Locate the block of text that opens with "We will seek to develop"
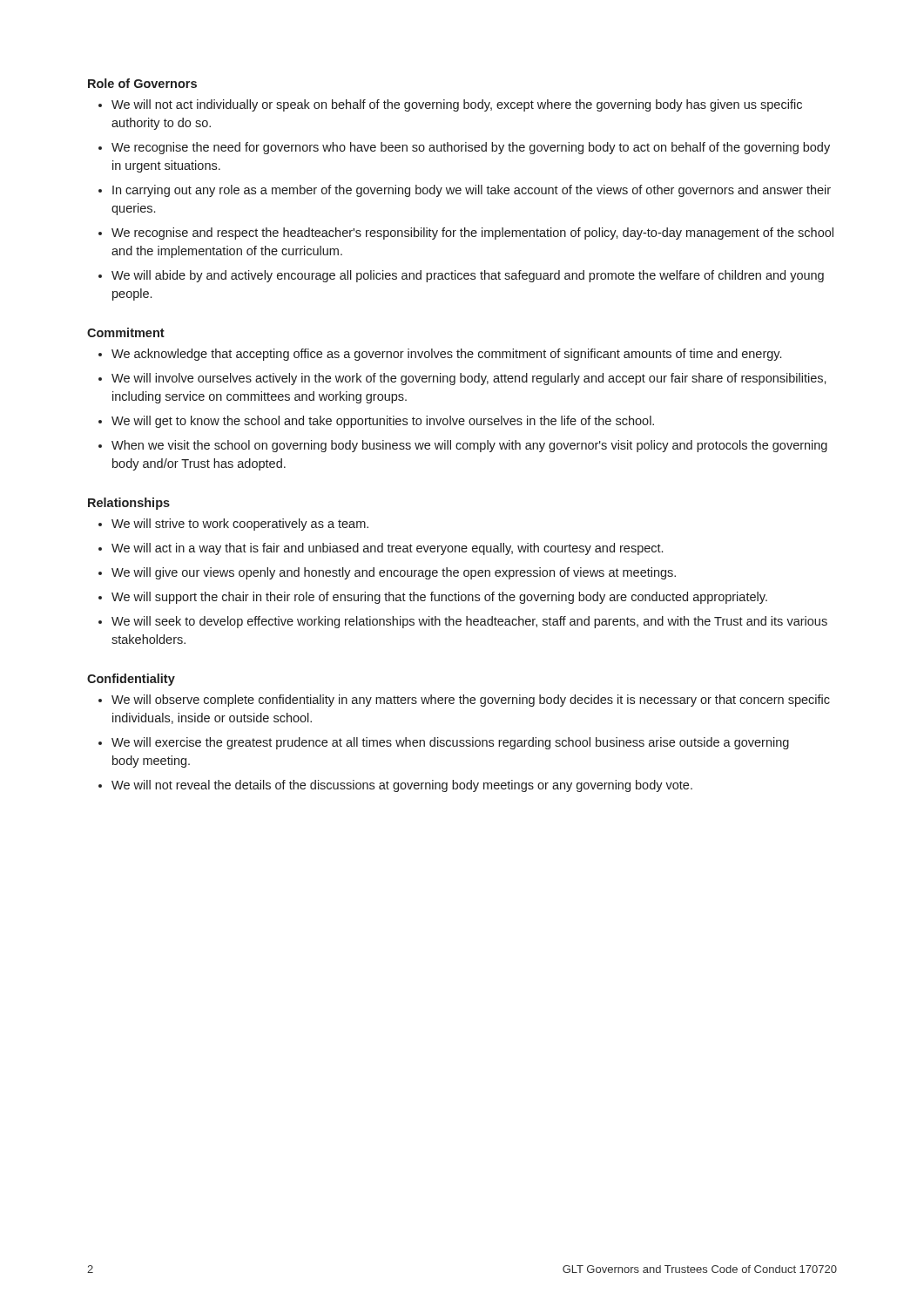 click(469, 631)
